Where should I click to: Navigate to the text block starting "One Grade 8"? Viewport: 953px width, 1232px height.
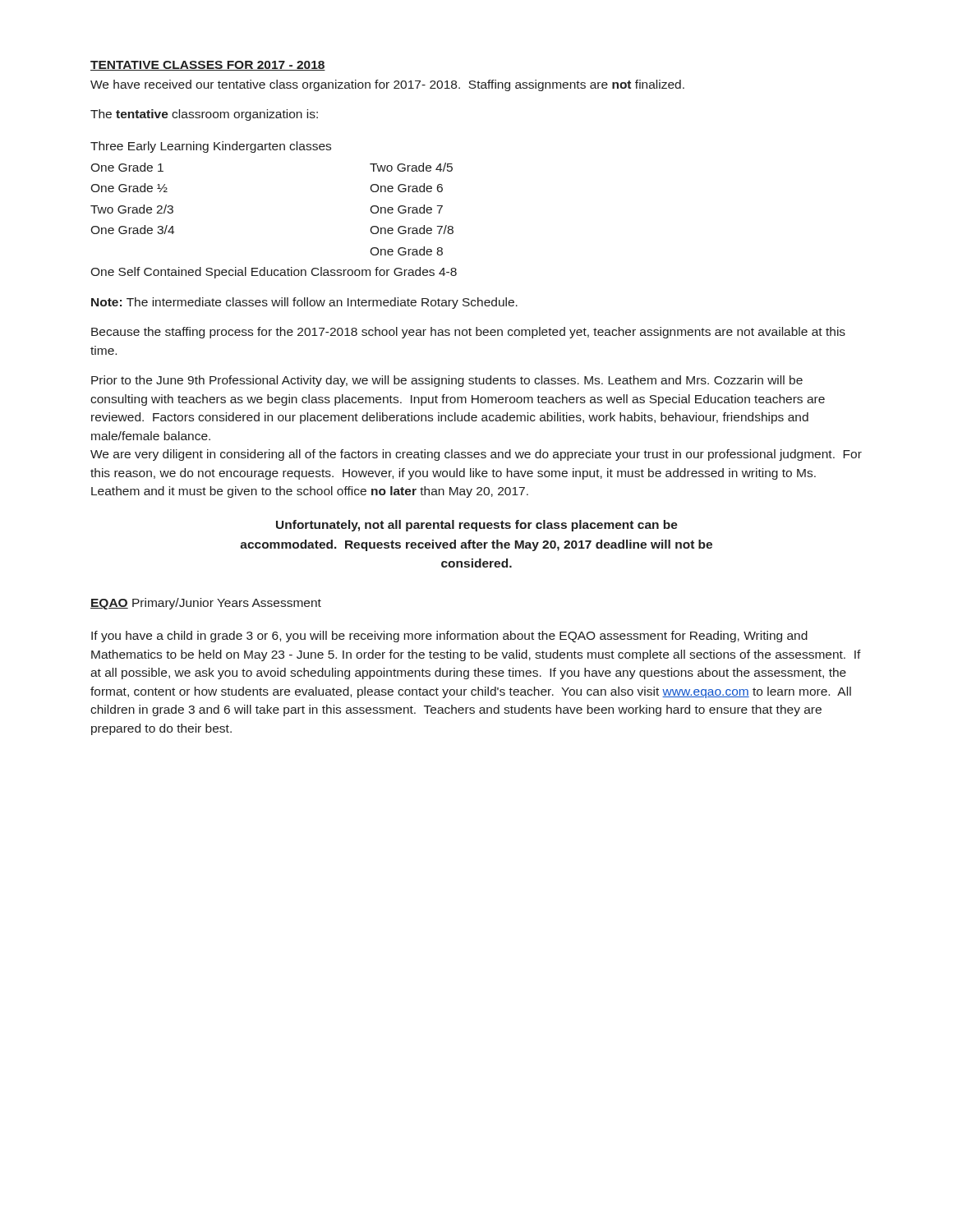point(407,251)
